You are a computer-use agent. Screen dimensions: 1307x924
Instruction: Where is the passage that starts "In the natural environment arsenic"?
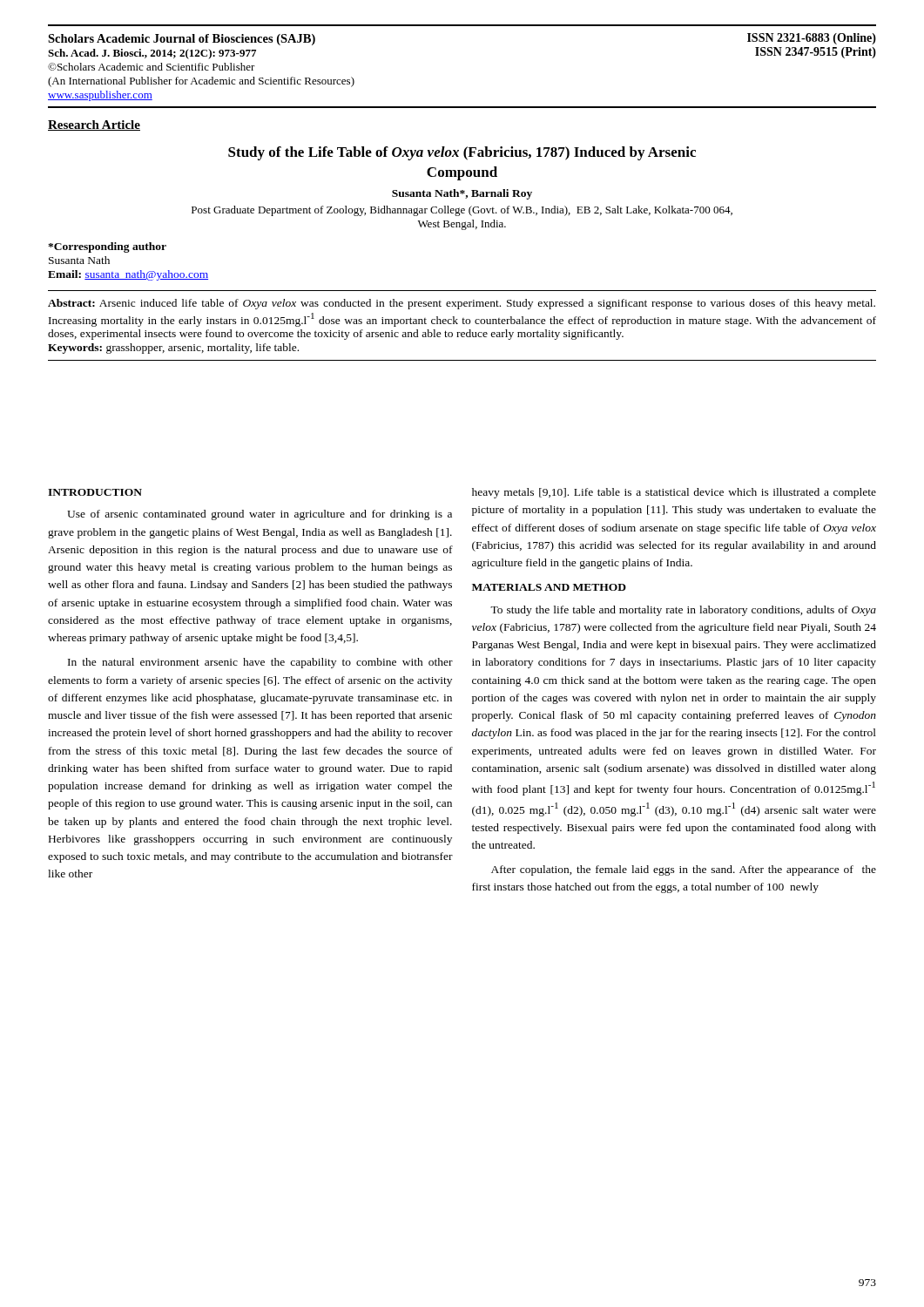click(250, 768)
